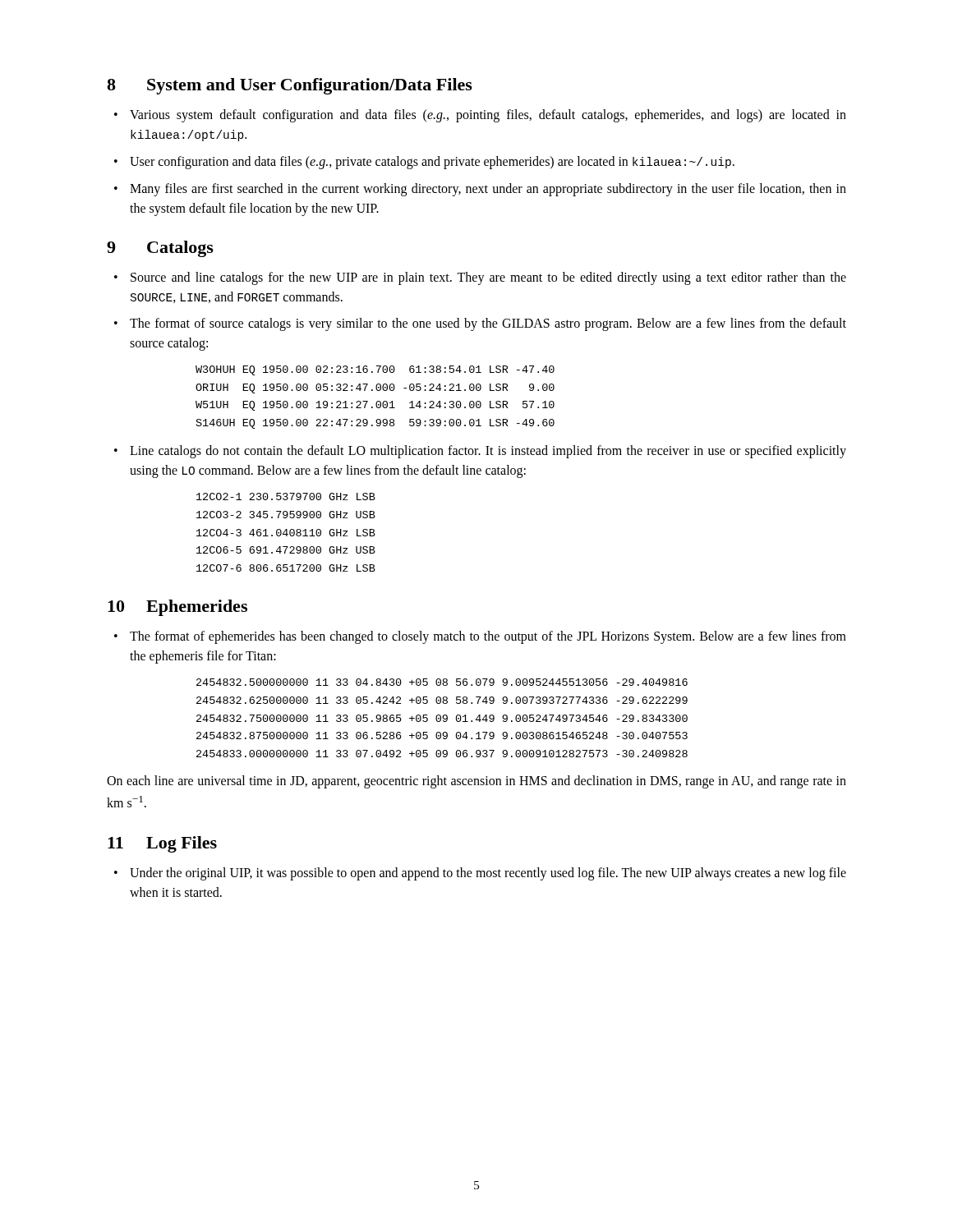Locate the list item containing "The format of ephemerides has been changed"
953x1232 pixels.
click(488, 696)
